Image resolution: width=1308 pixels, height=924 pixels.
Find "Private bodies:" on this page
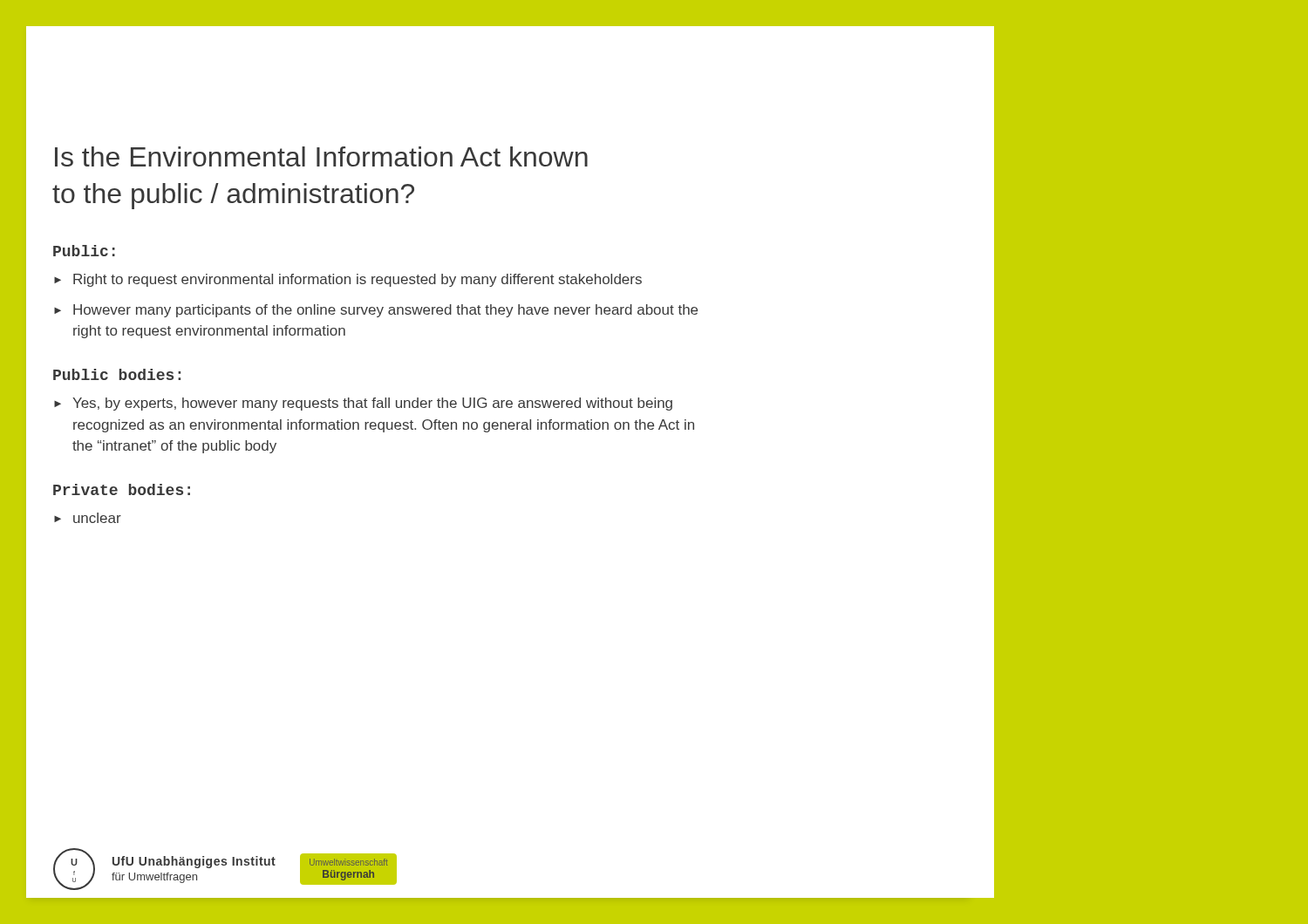coord(123,491)
